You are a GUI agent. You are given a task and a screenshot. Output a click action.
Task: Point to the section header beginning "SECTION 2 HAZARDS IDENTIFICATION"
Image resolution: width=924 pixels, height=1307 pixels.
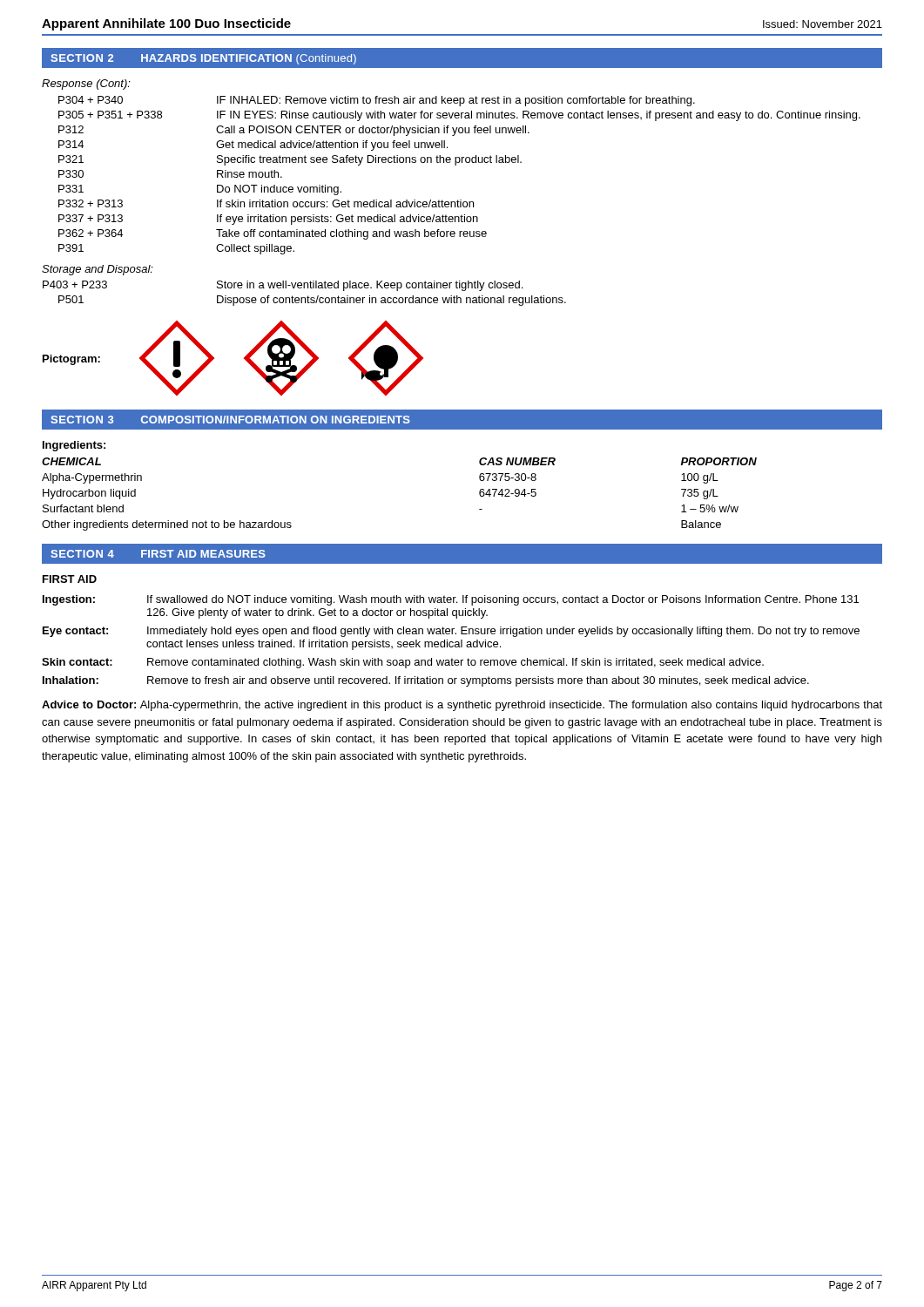tap(204, 58)
